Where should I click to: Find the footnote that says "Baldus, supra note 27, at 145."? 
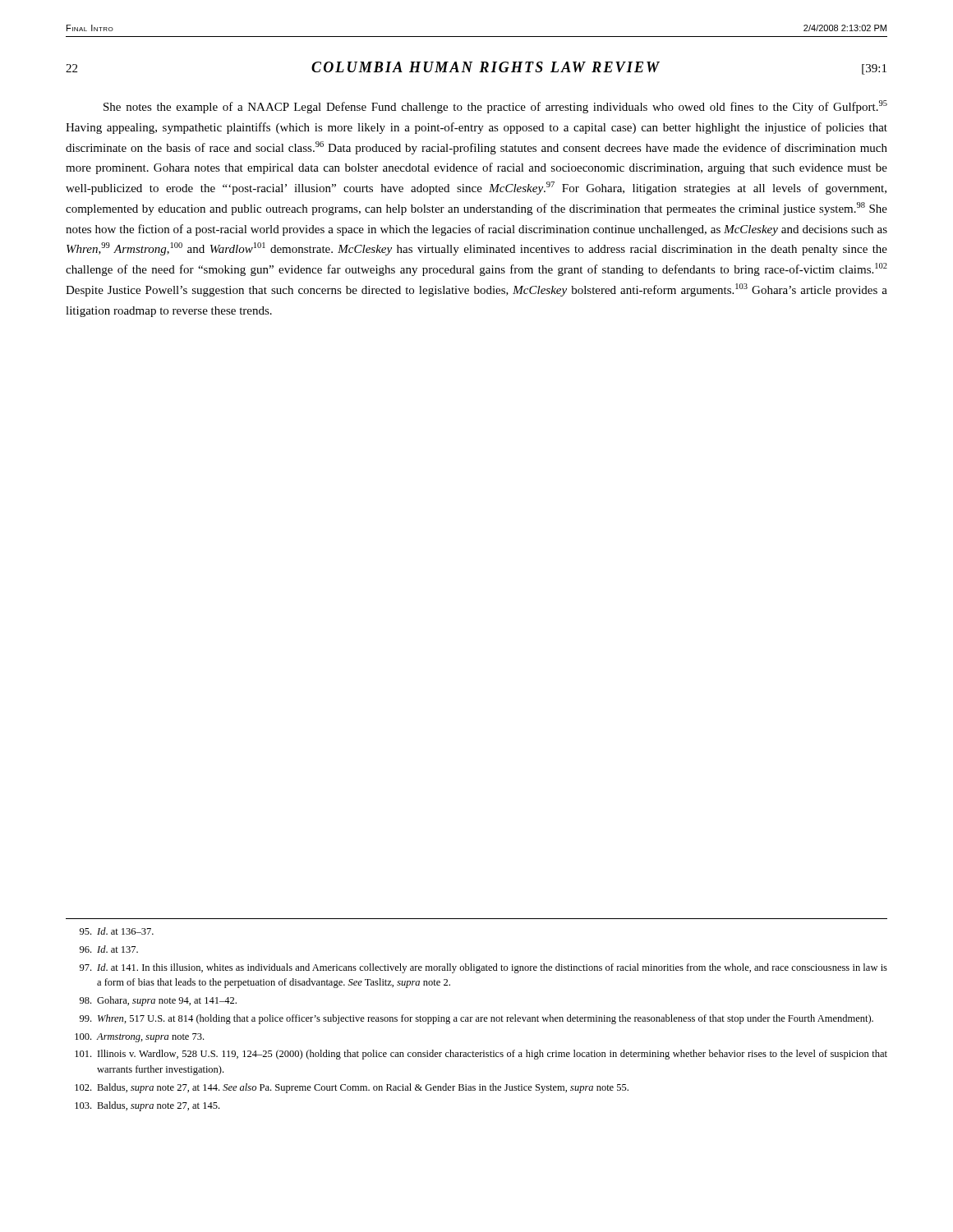(147, 1106)
